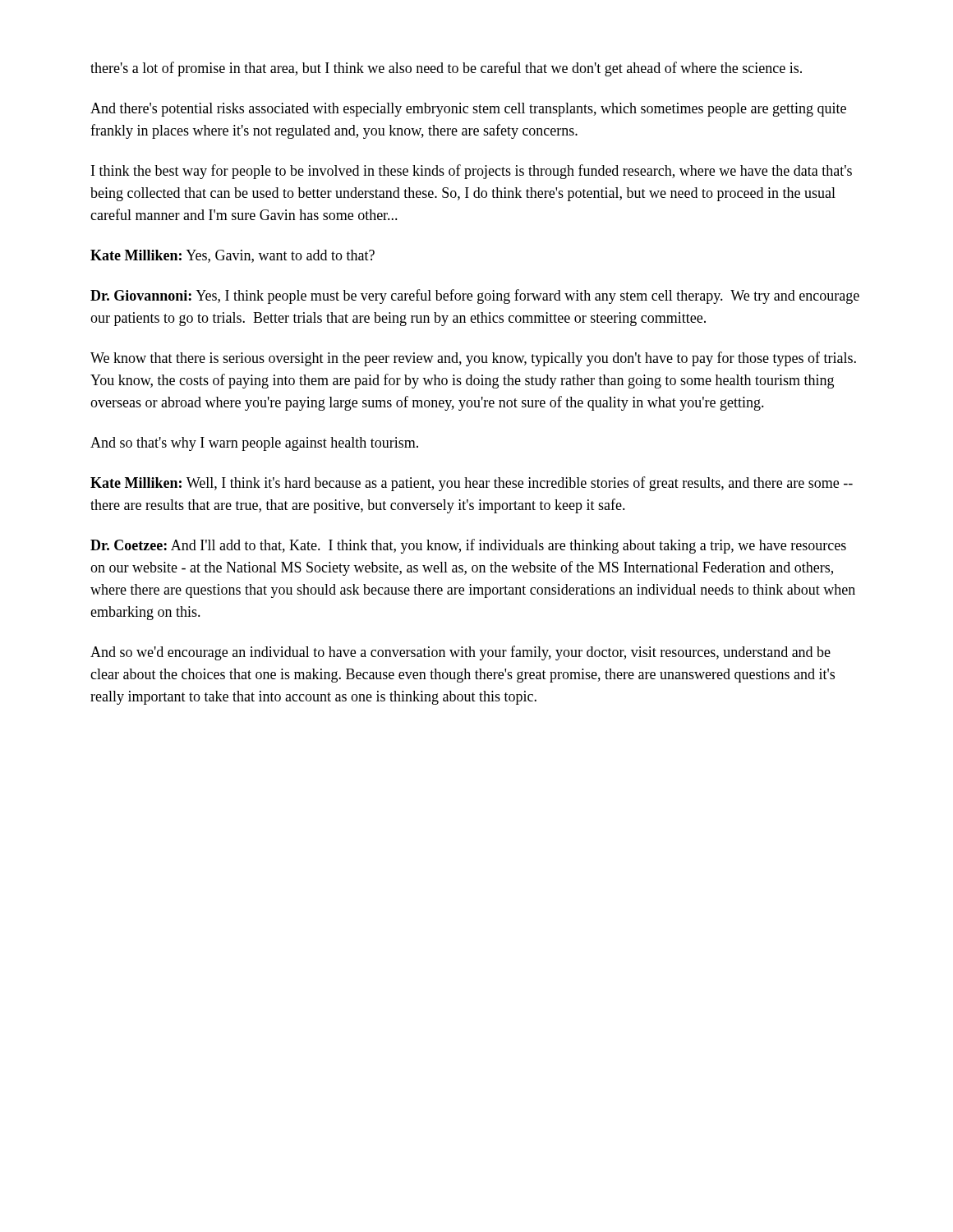Navigate to the text starting "Dr. Giovannoni: Yes, I think people"
This screenshot has height=1232, width=953.
[475, 307]
